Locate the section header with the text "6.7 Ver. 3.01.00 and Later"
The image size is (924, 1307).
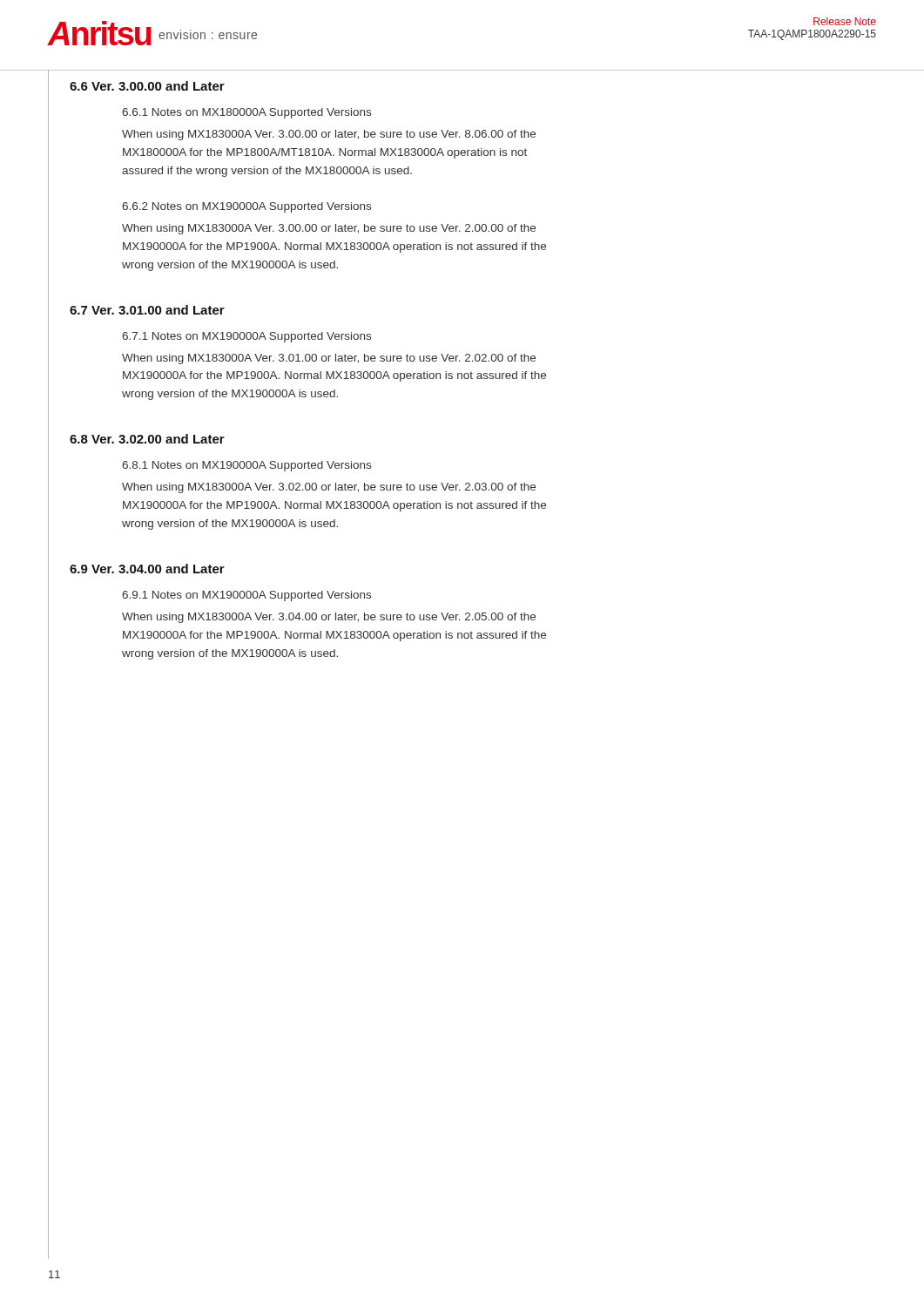(147, 309)
